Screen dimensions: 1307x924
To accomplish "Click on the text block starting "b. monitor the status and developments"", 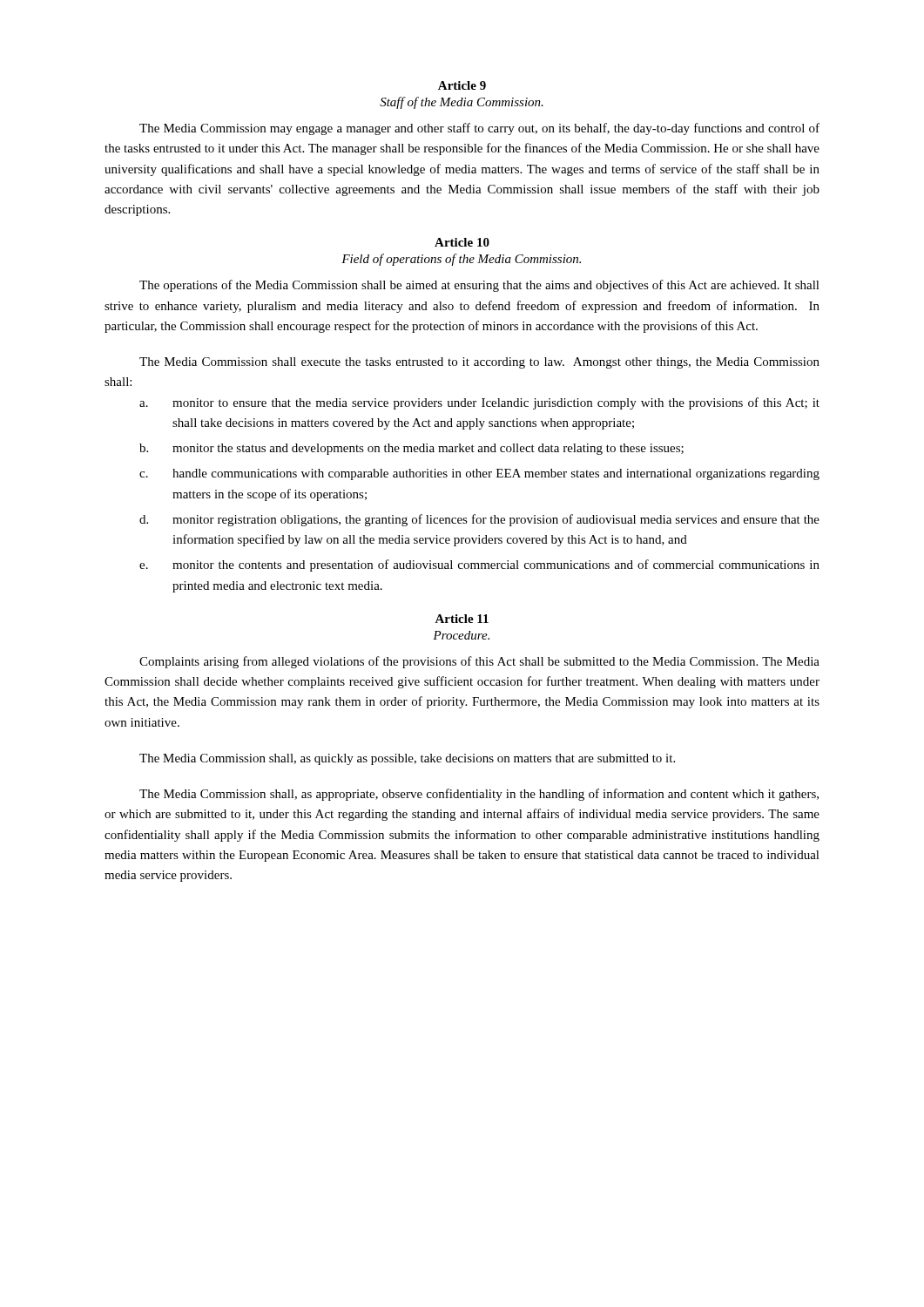I will click(462, 448).
